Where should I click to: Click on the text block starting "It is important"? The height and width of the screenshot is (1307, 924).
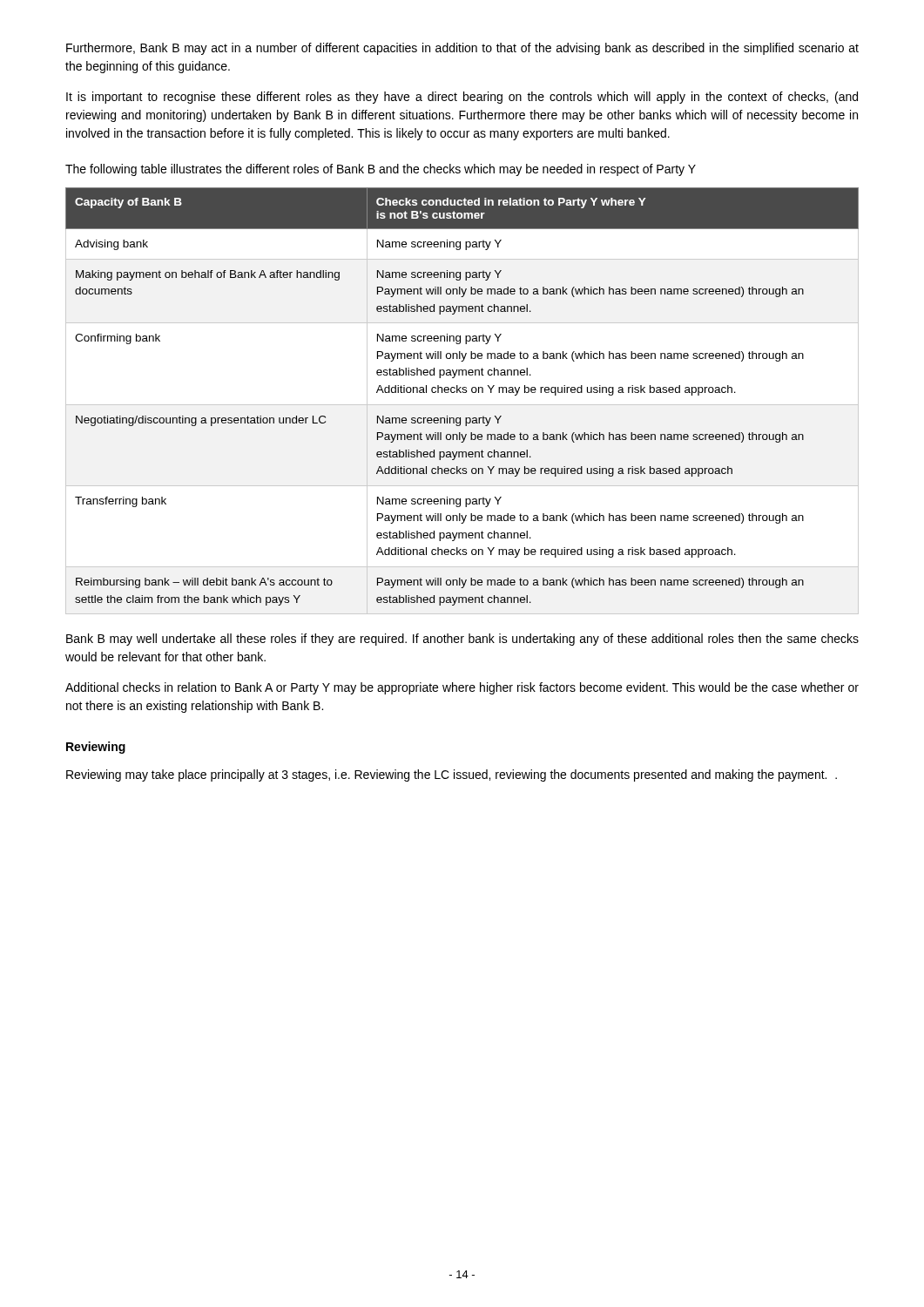(462, 115)
